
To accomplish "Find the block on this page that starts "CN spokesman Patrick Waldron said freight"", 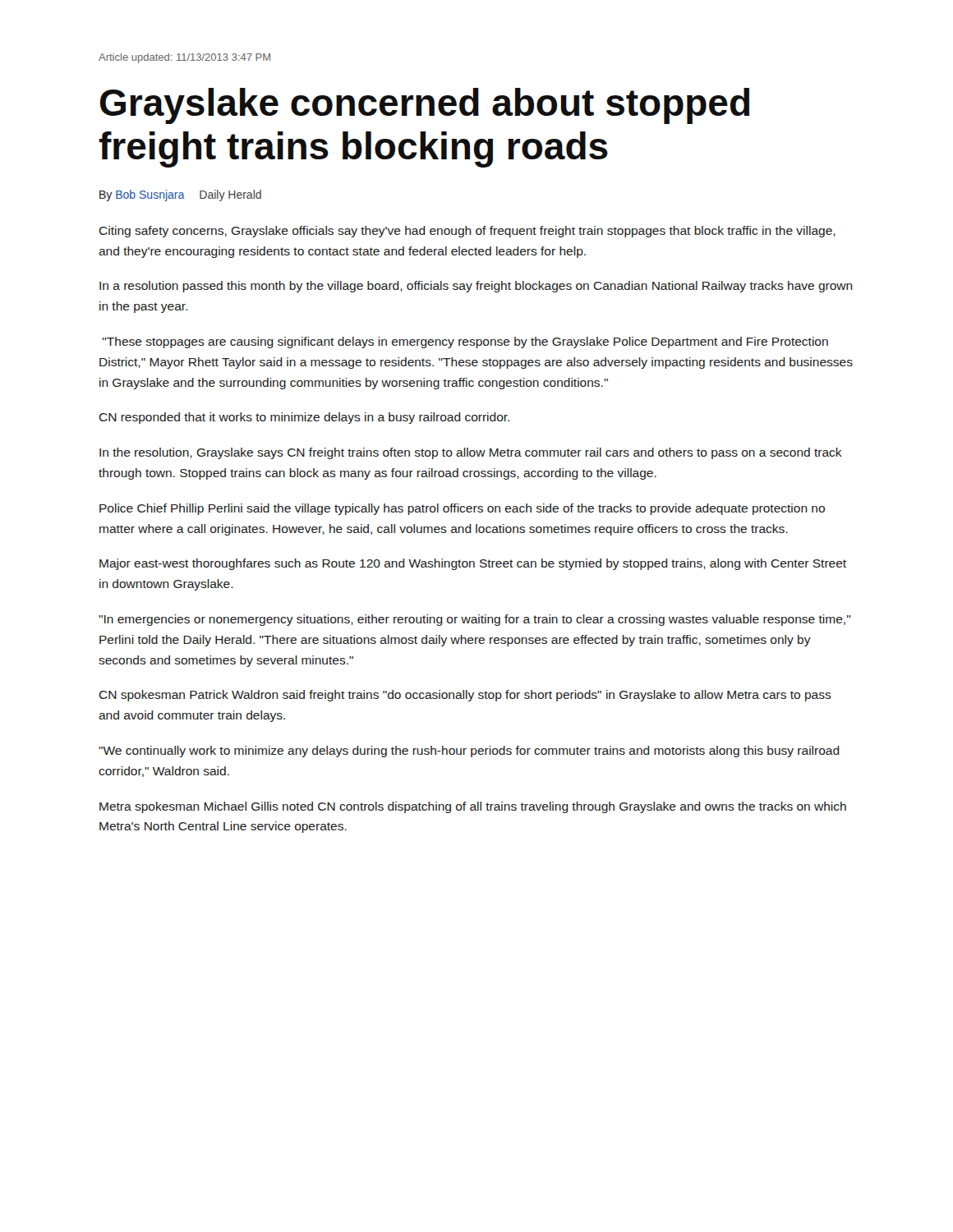I will [476, 706].
